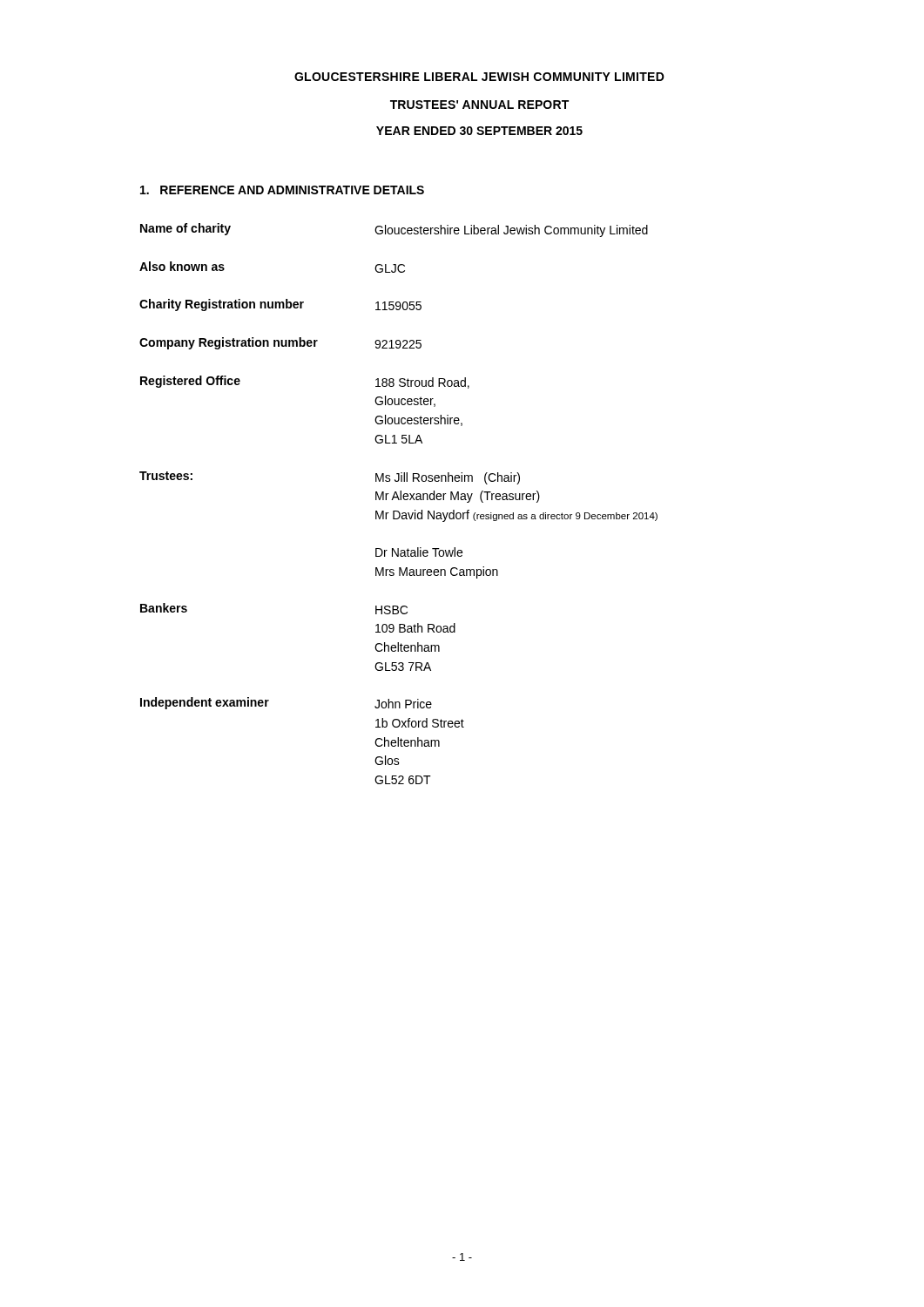Locate the title with the text "YEAR ENDED 30"

point(479,131)
